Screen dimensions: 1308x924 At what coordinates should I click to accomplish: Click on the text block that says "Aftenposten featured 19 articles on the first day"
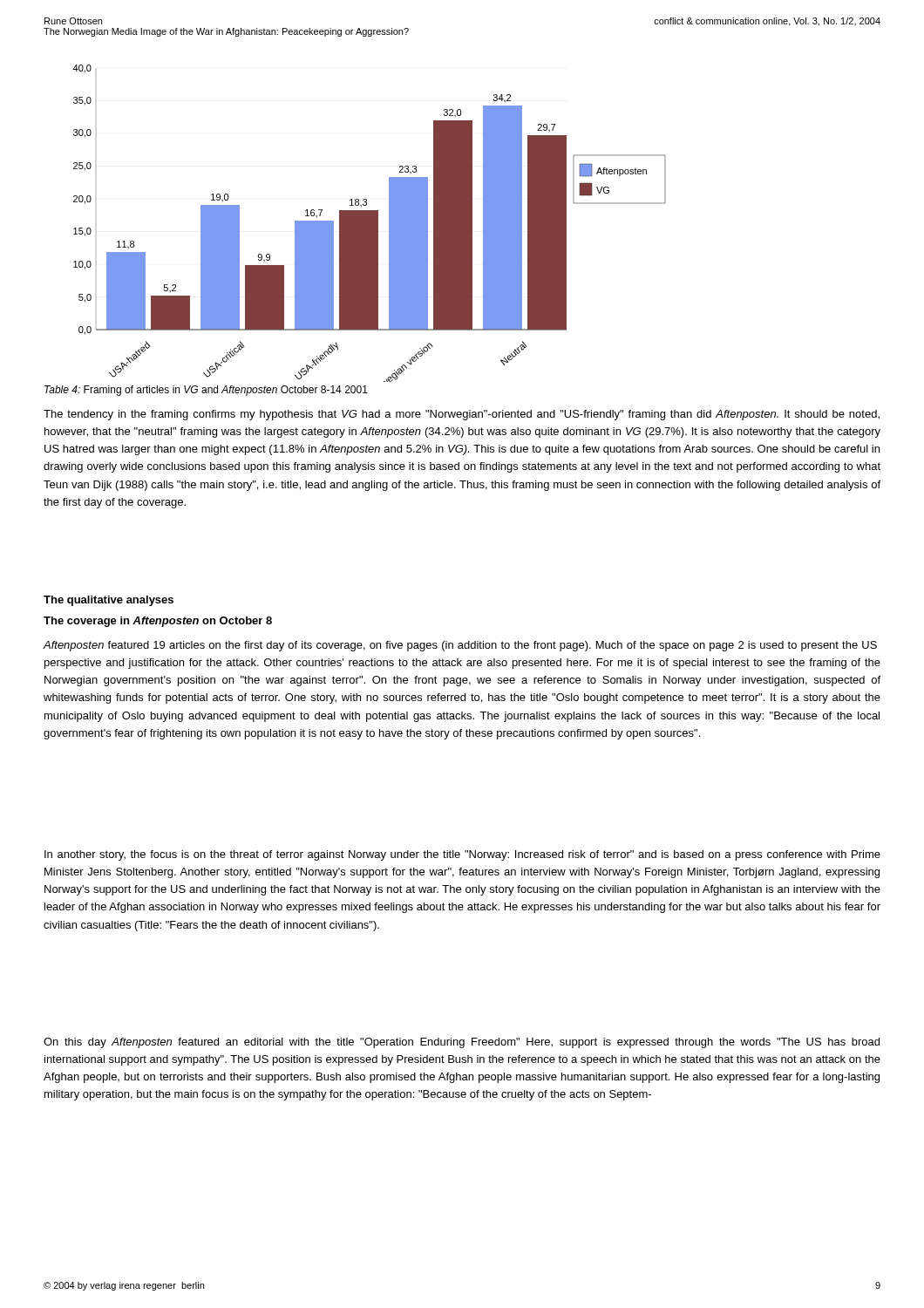click(x=462, y=689)
